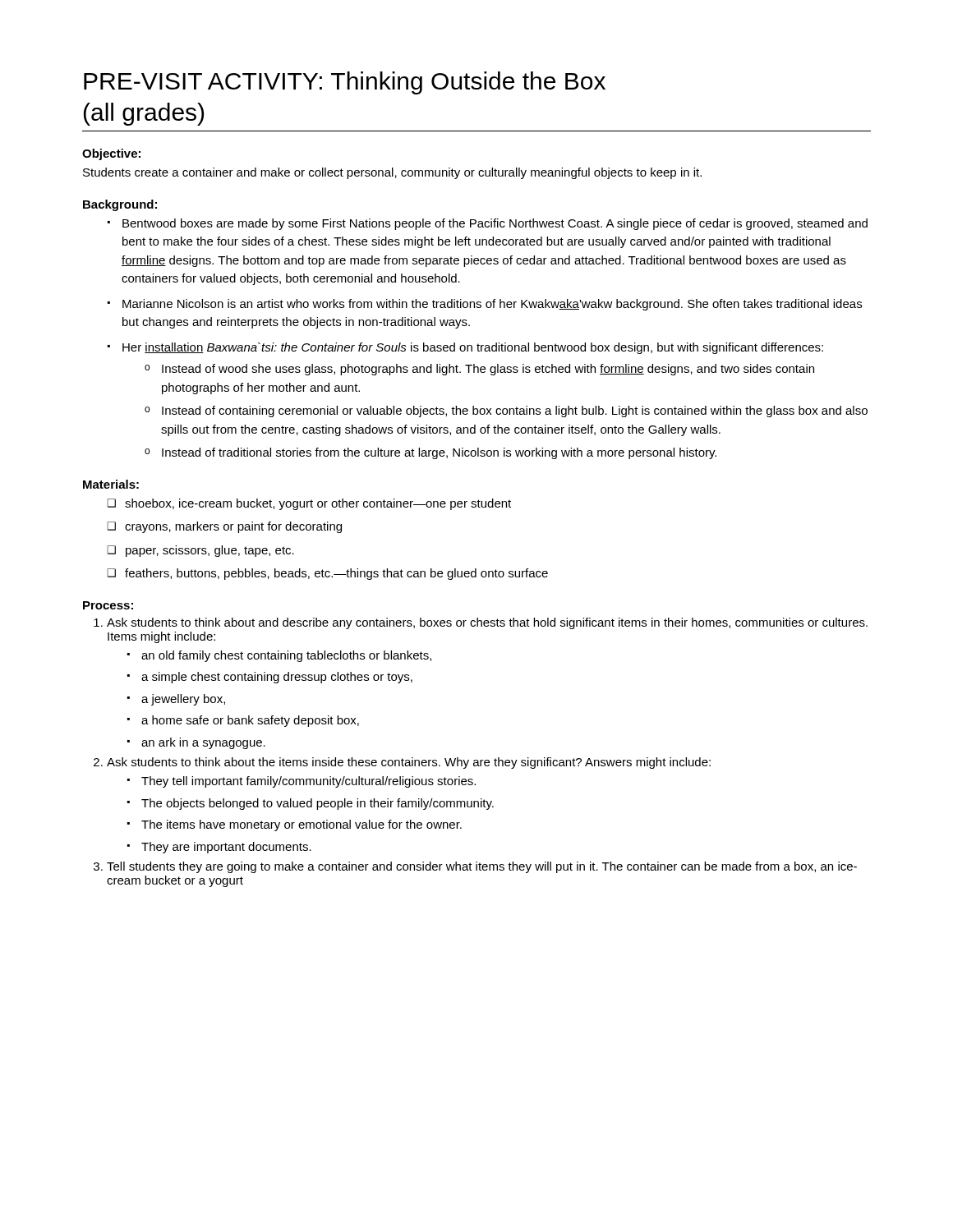Screen dimensions: 1232x953
Task: Click on the list item that says "Instead of containing"
Action: click(x=508, y=420)
